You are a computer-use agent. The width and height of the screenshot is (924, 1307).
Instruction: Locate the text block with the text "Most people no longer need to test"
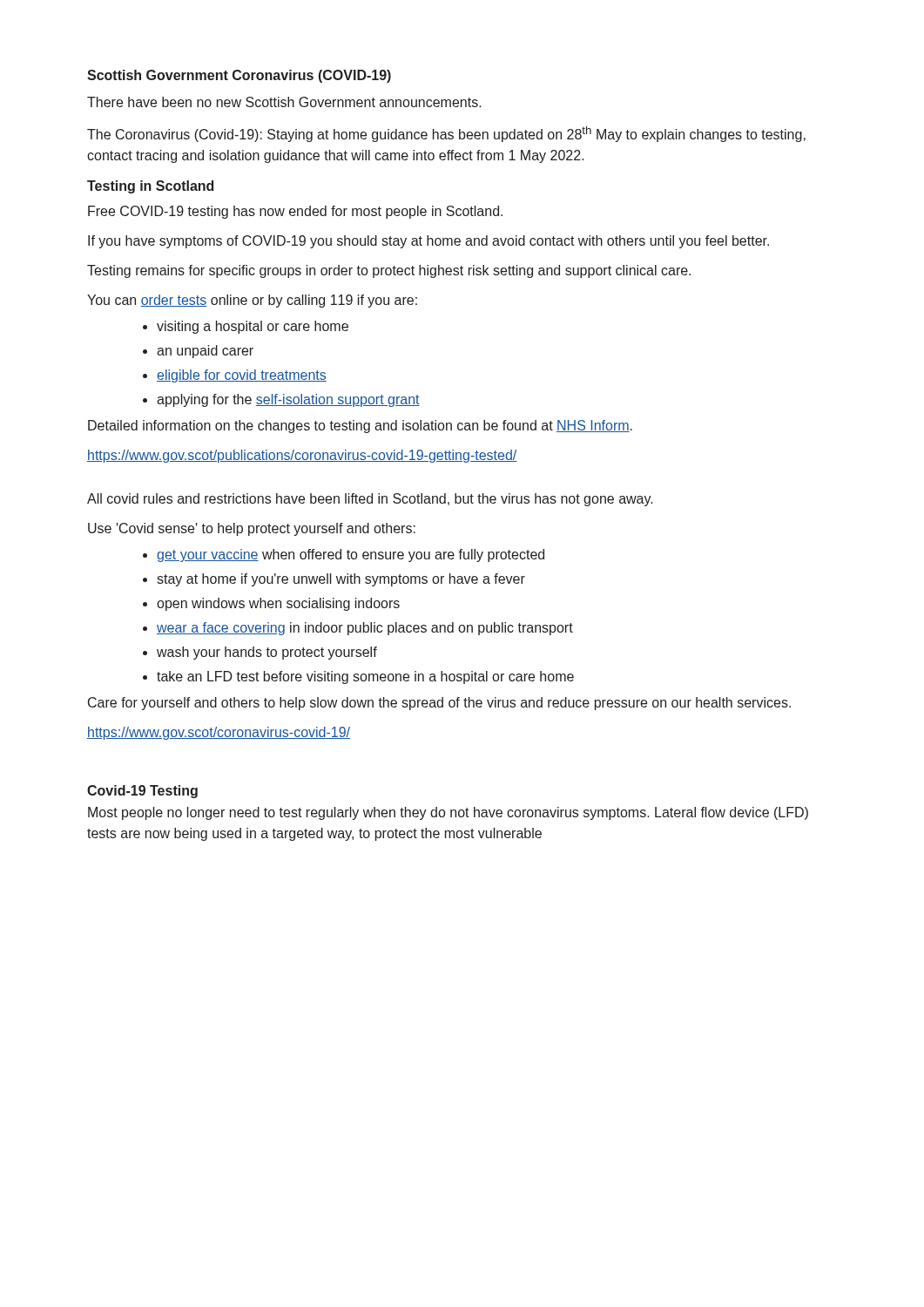click(448, 823)
